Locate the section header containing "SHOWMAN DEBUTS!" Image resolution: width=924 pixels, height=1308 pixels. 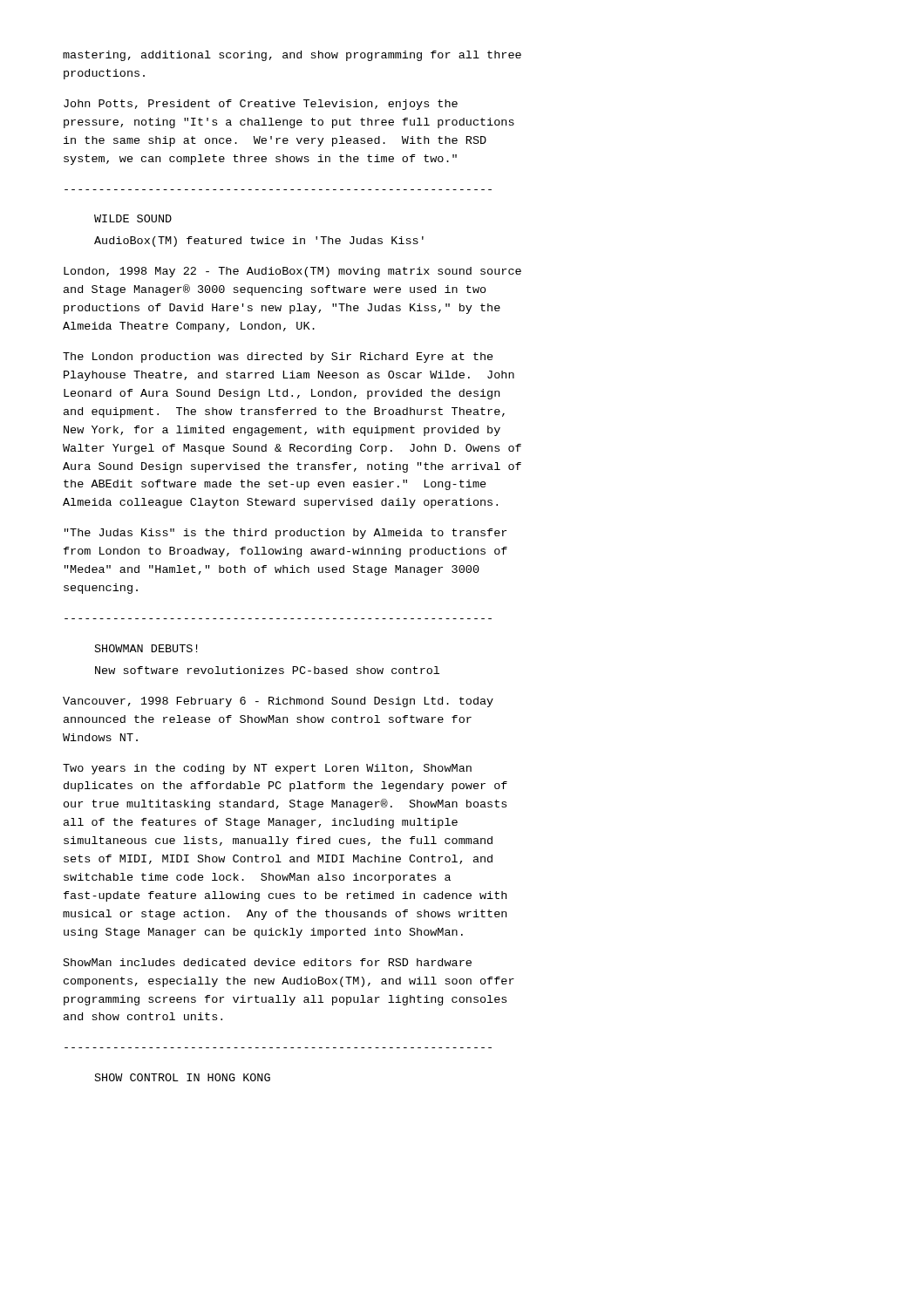tap(147, 649)
